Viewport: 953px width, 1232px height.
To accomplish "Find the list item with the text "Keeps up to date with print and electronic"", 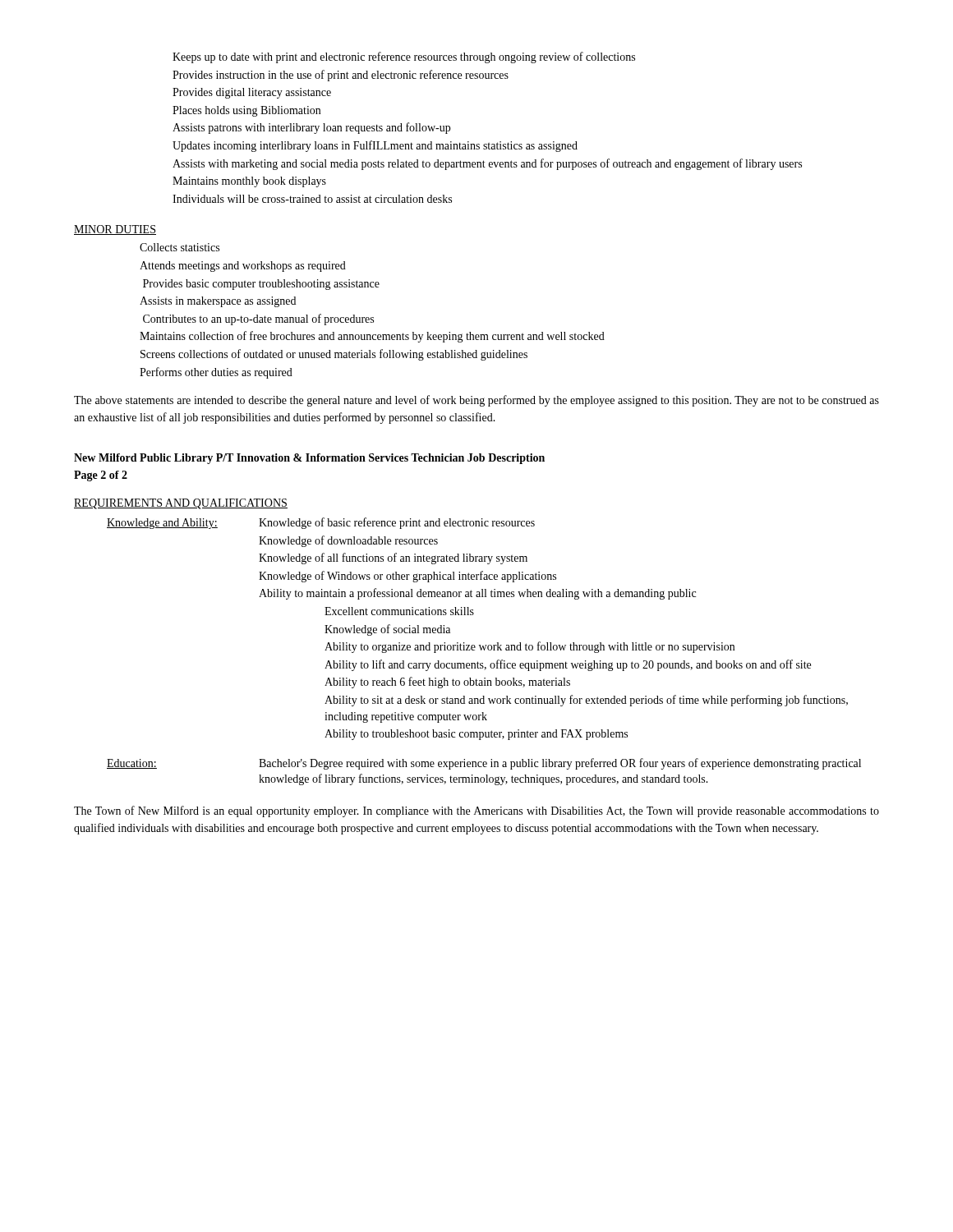I will pyautogui.click(x=404, y=57).
